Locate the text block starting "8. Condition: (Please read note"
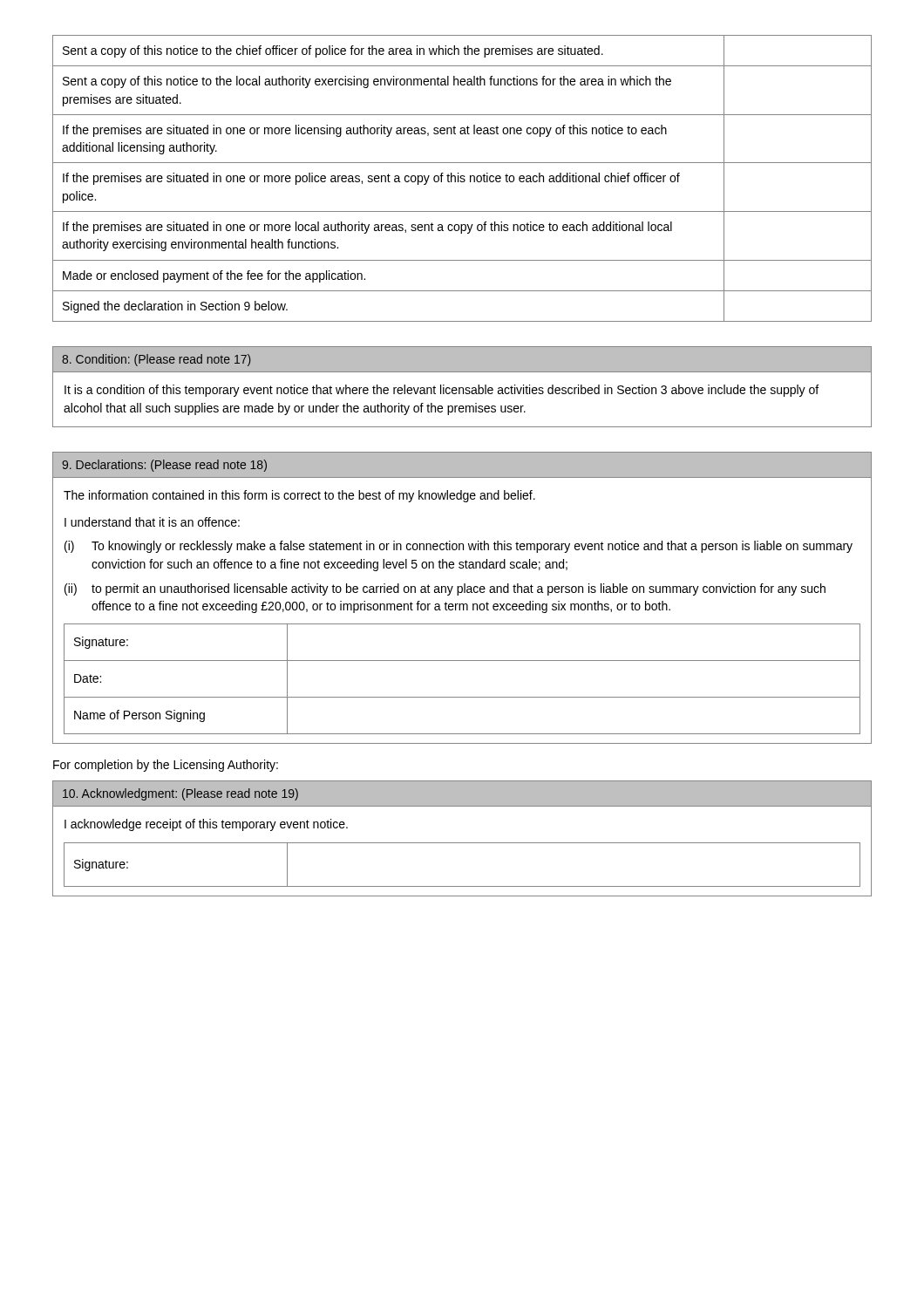 pos(462,387)
